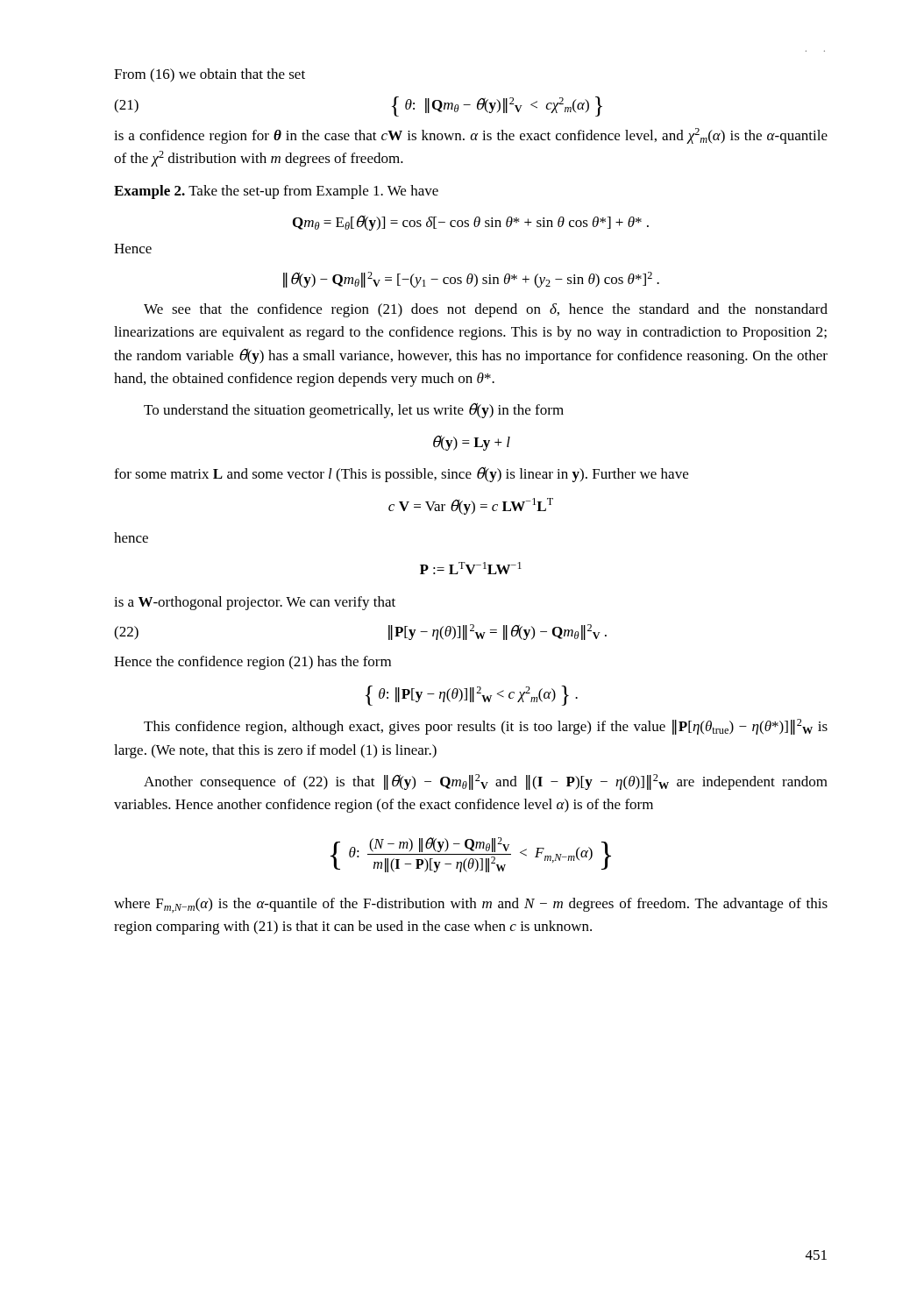Locate the formula containing "(21) { θ: ‖Qmθ −"
The width and height of the screenshot is (924, 1315).
[x=471, y=105]
